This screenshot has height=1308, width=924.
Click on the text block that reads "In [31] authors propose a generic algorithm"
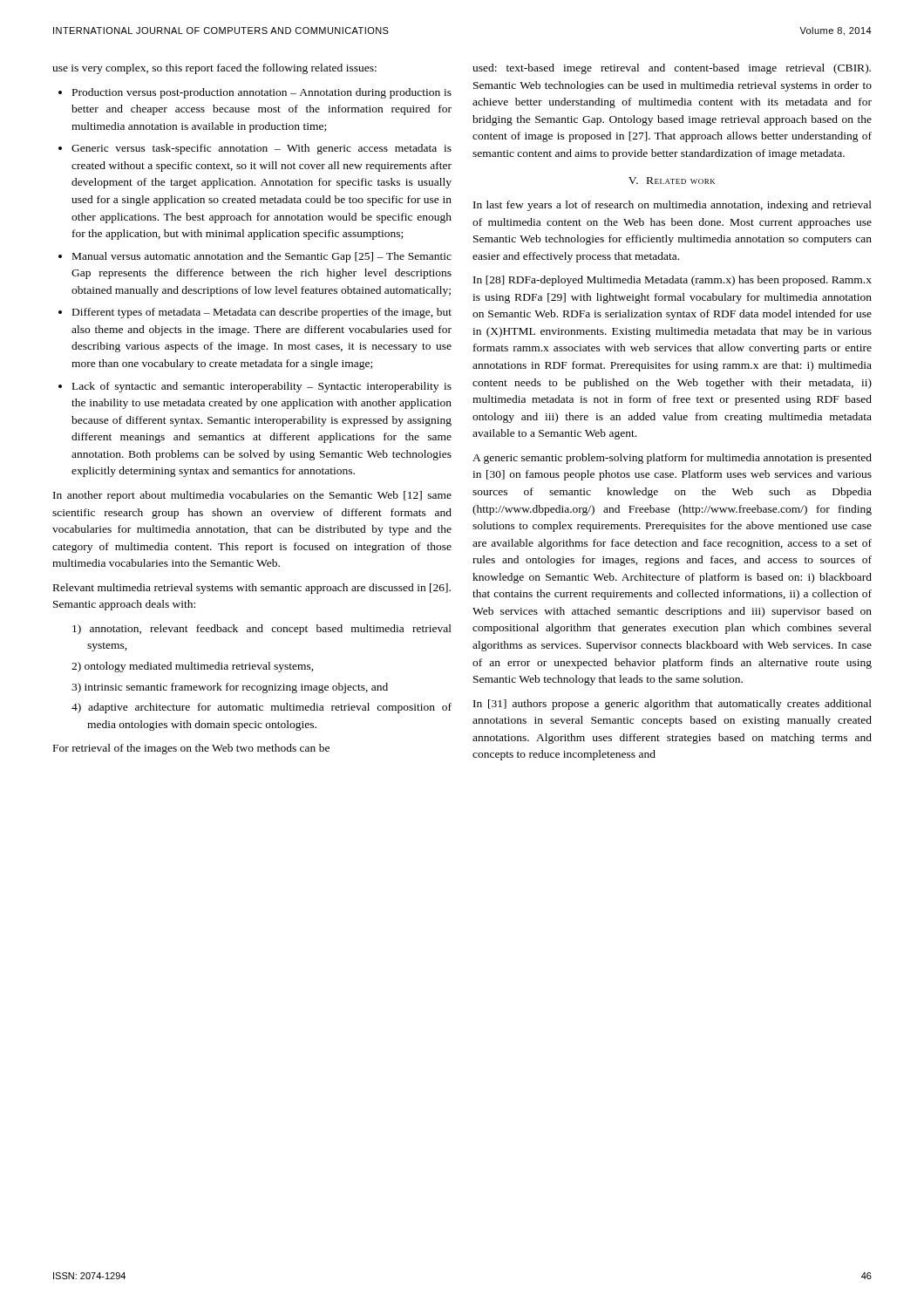coord(672,729)
